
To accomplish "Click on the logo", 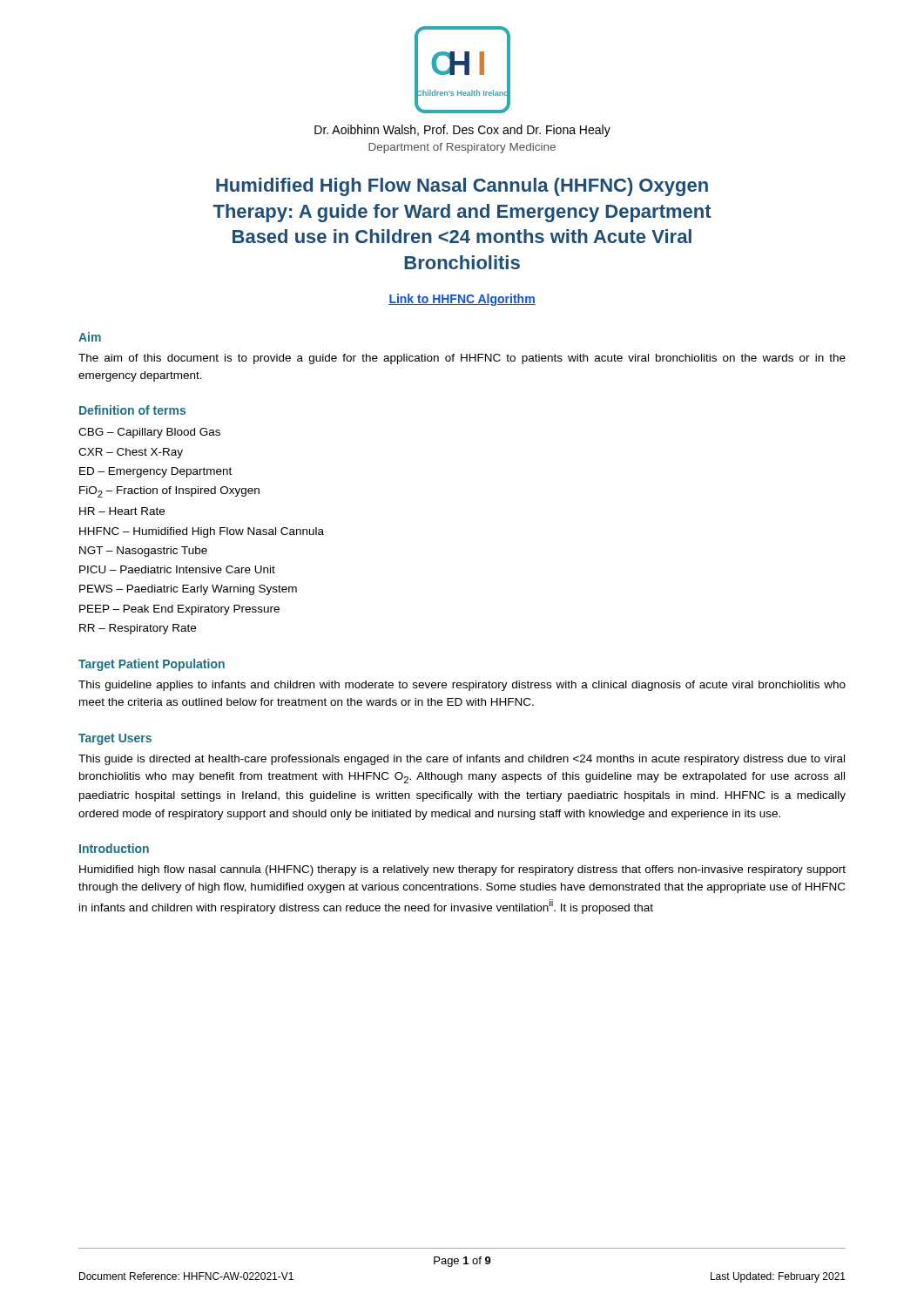I will pos(462,71).
